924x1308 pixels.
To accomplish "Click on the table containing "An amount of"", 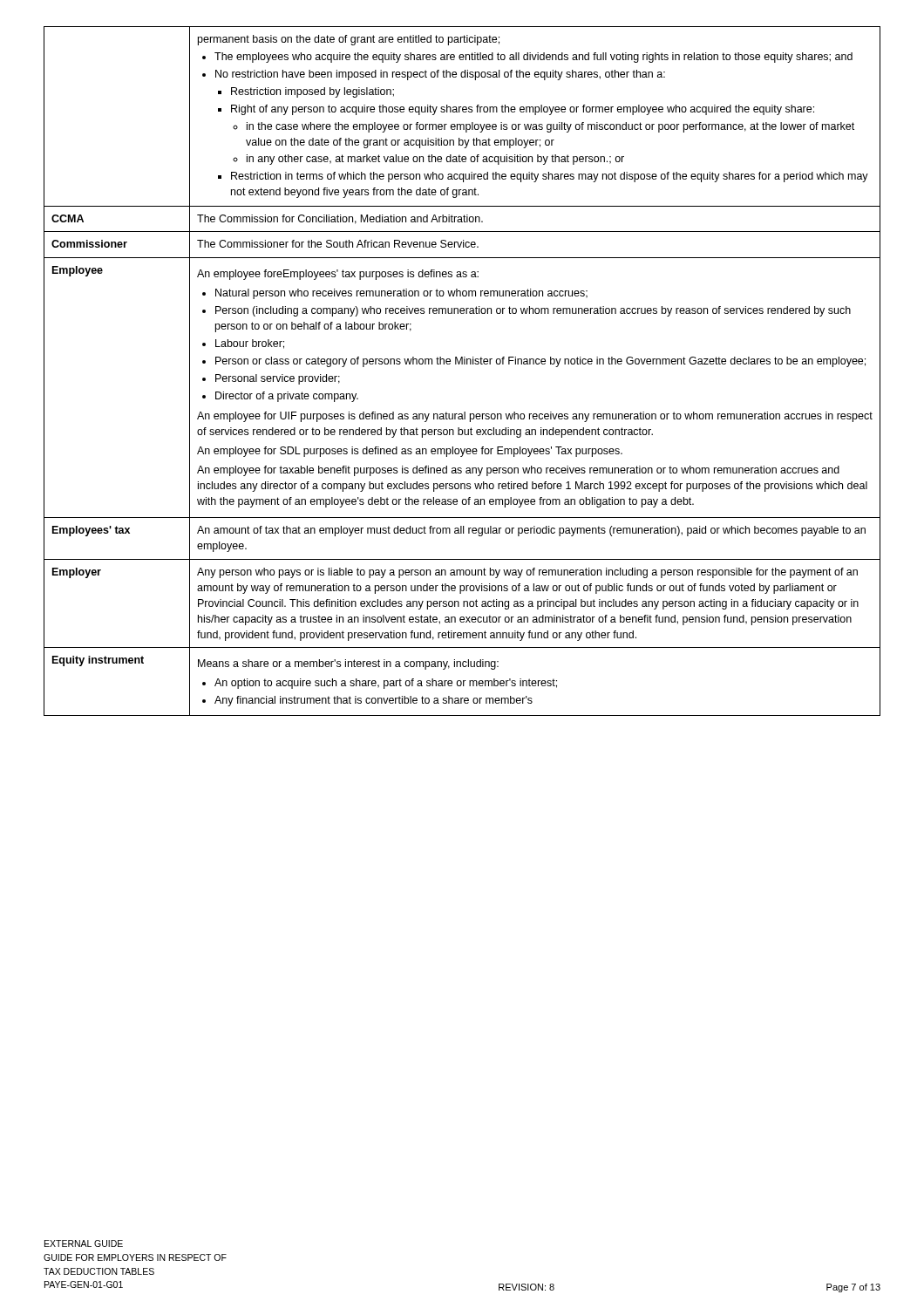I will click(462, 371).
